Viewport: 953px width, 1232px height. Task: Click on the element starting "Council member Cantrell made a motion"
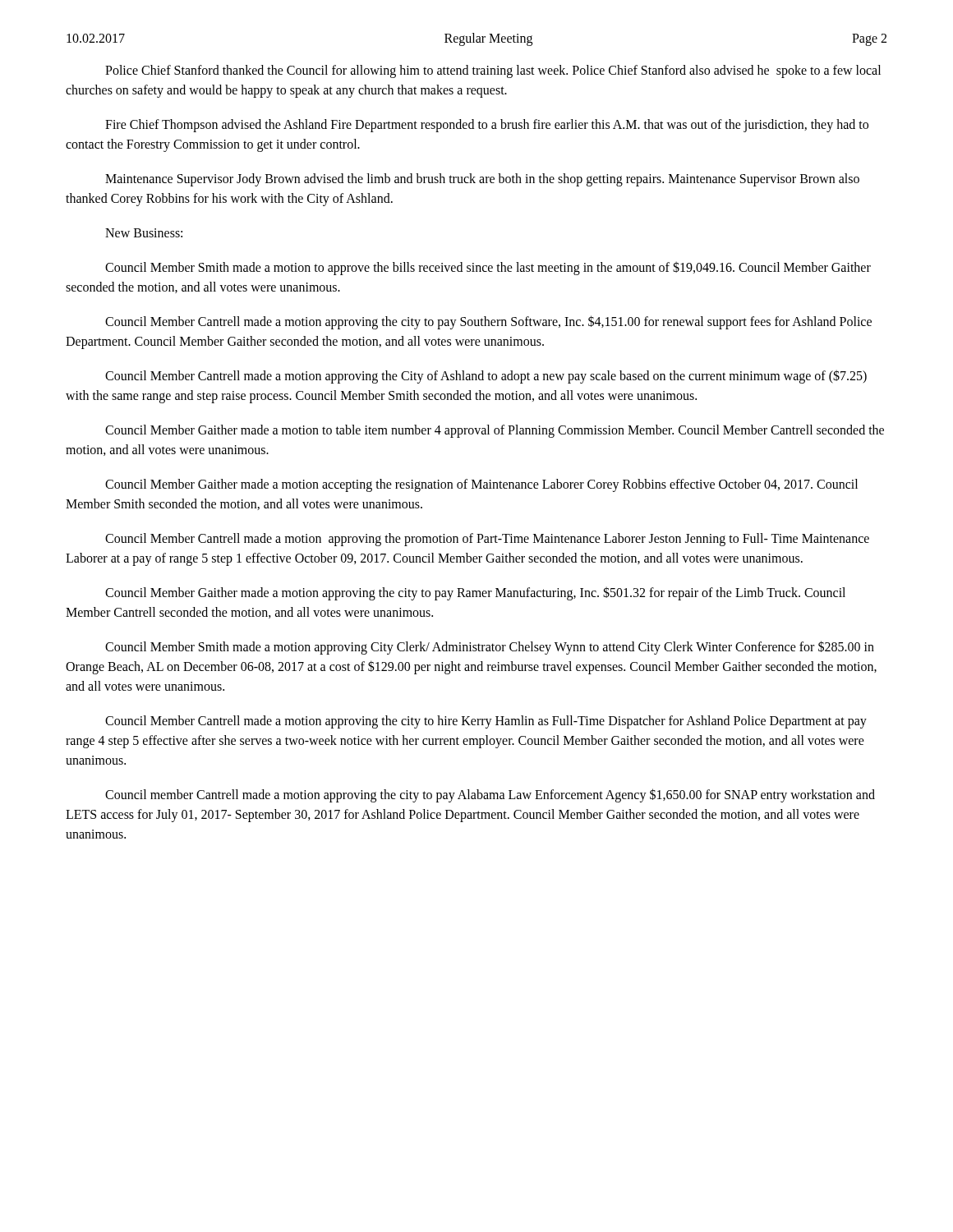(x=470, y=814)
